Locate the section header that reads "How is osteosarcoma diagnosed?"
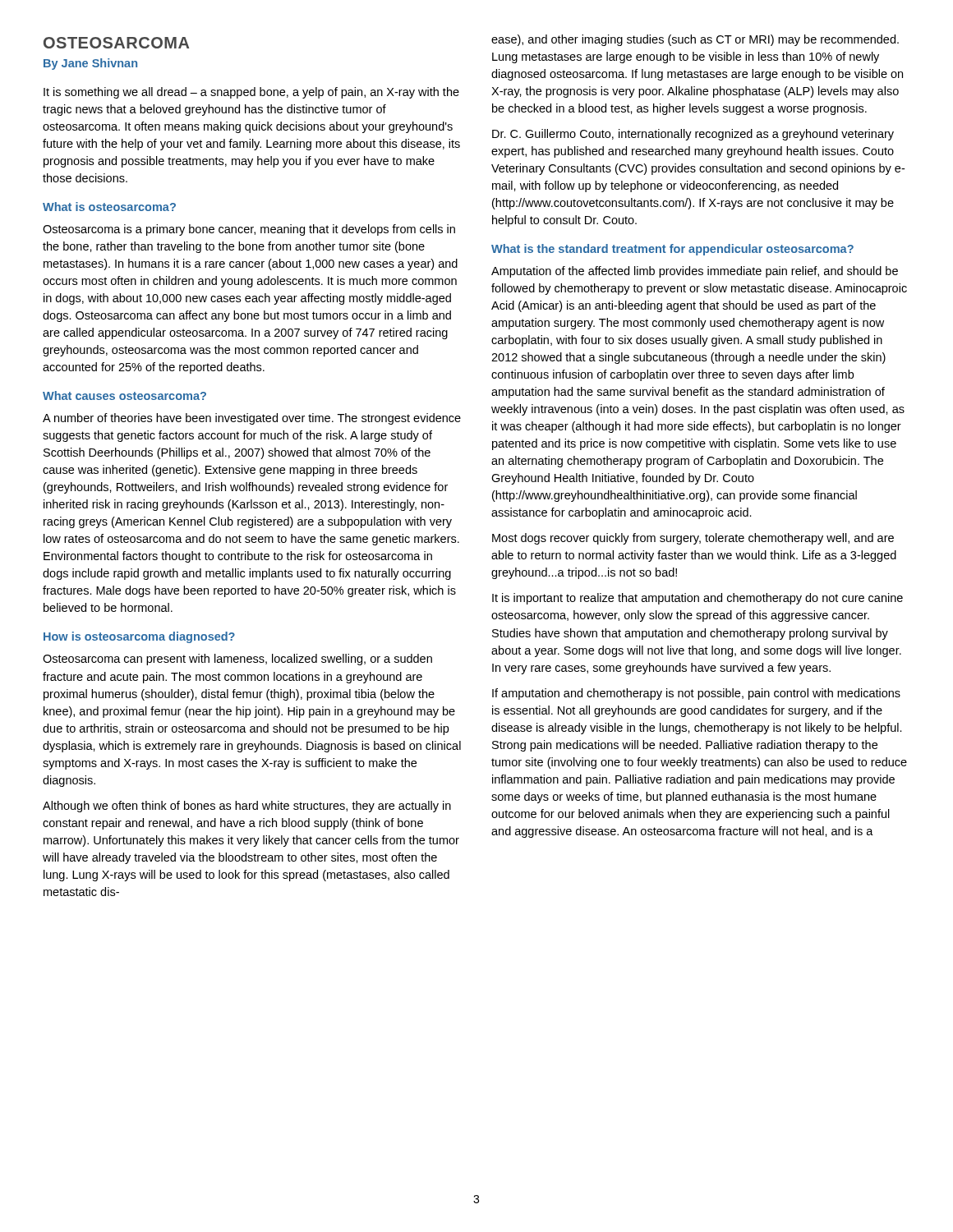953x1232 pixels. pyautogui.click(x=139, y=637)
